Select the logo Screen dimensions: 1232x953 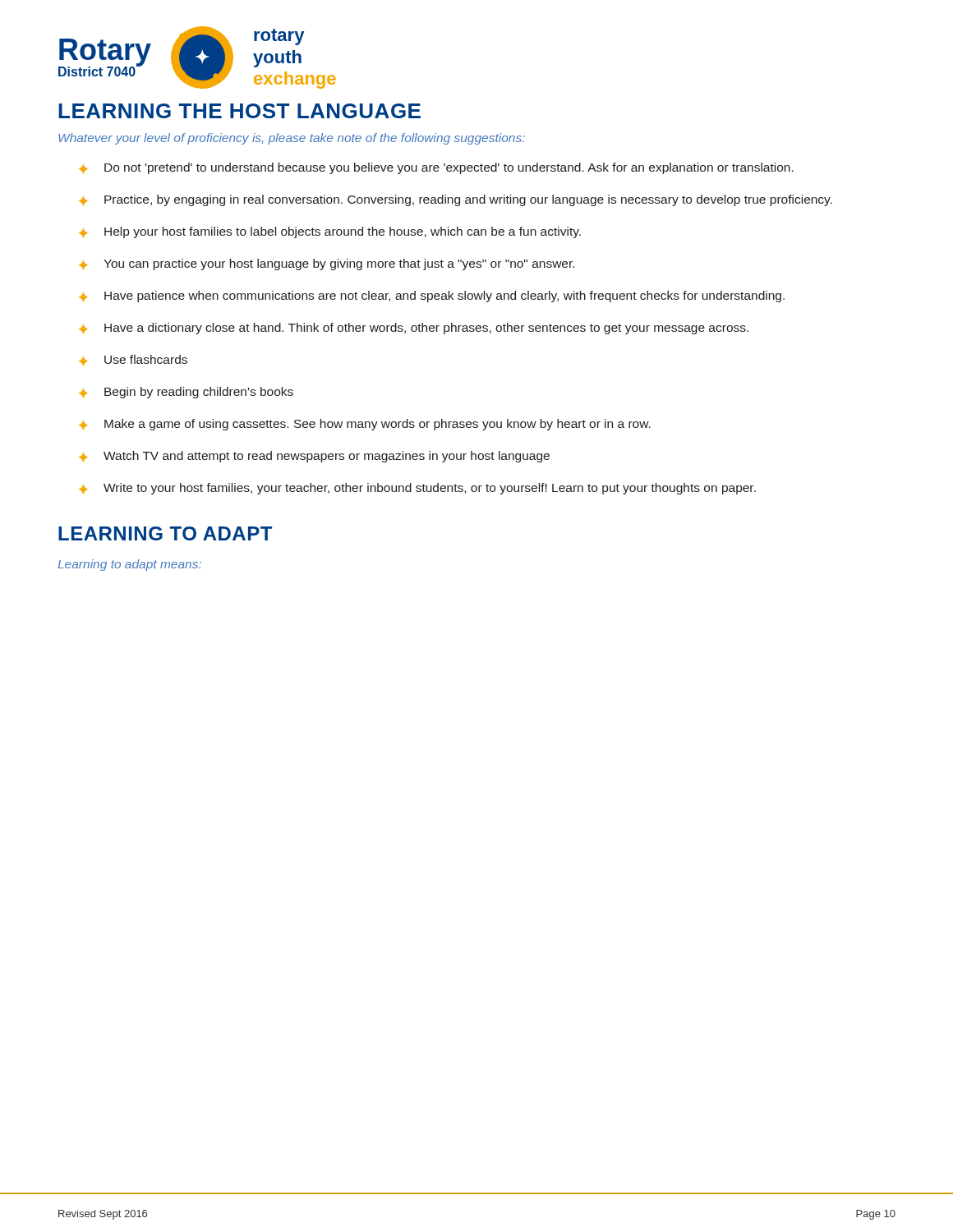click(x=476, y=57)
